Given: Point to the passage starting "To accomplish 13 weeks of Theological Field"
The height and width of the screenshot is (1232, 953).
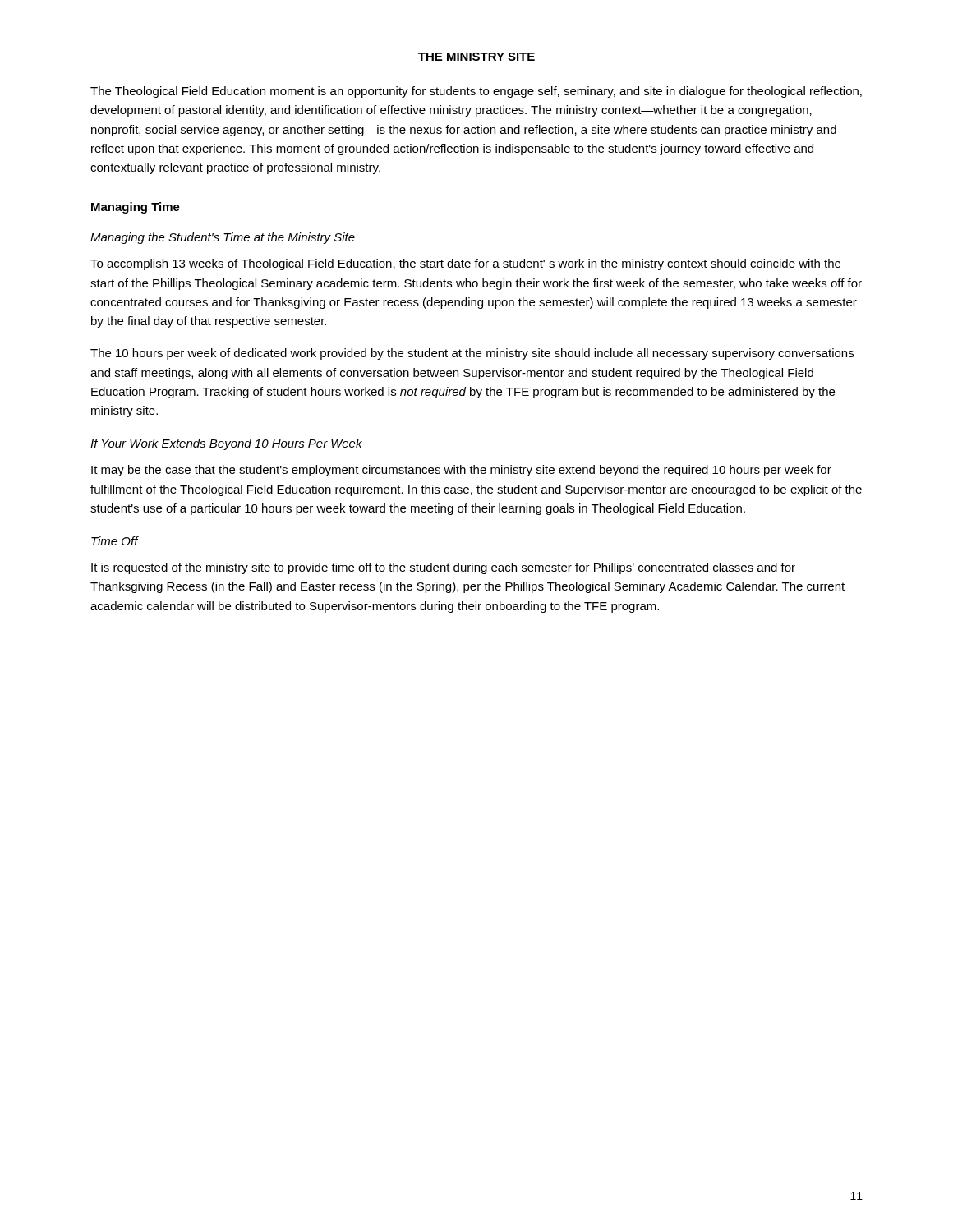Looking at the screenshot, I should click(x=476, y=292).
